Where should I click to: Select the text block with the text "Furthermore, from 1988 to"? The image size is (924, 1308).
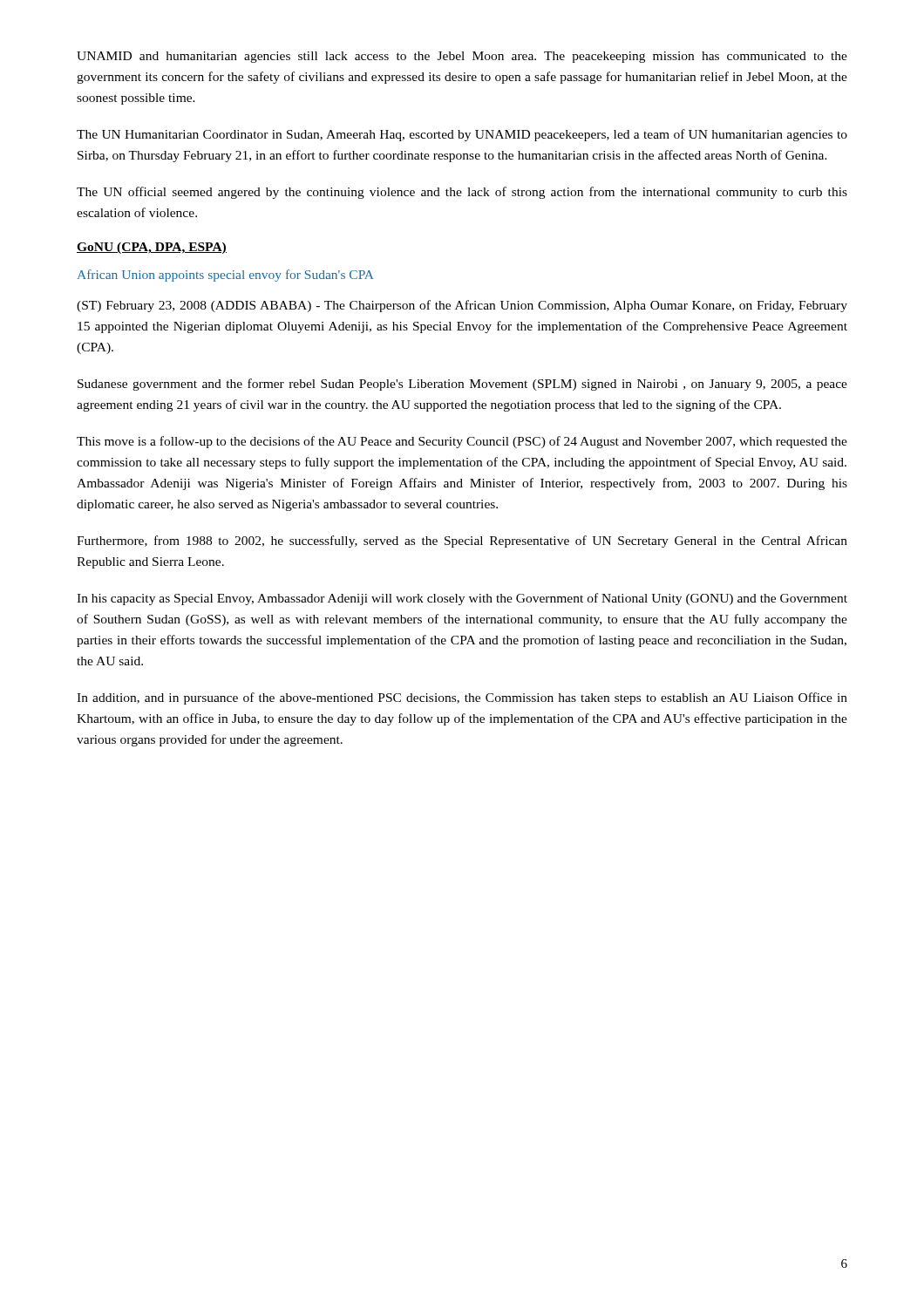(462, 551)
